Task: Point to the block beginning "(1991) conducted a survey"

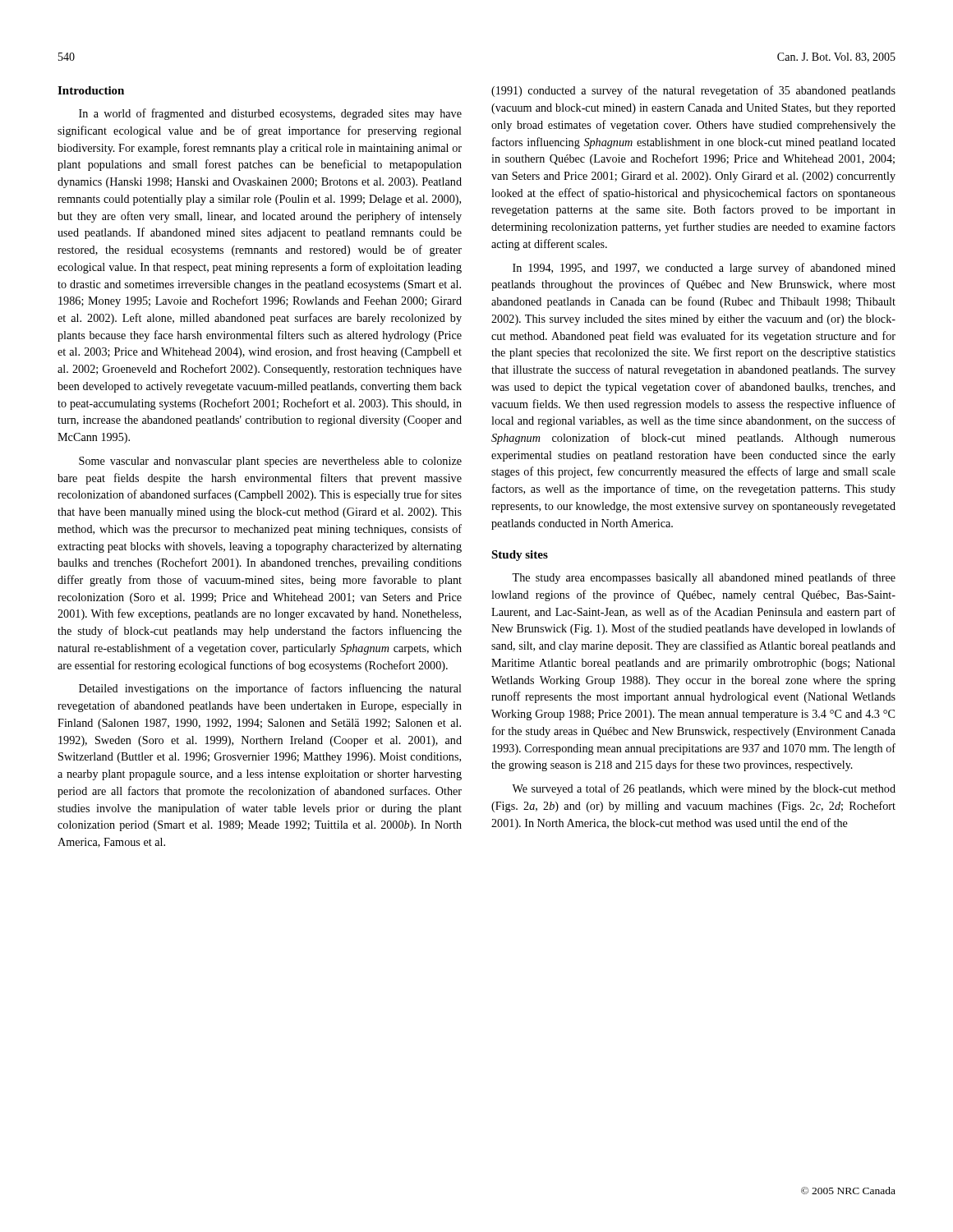Action: pos(693,307)
